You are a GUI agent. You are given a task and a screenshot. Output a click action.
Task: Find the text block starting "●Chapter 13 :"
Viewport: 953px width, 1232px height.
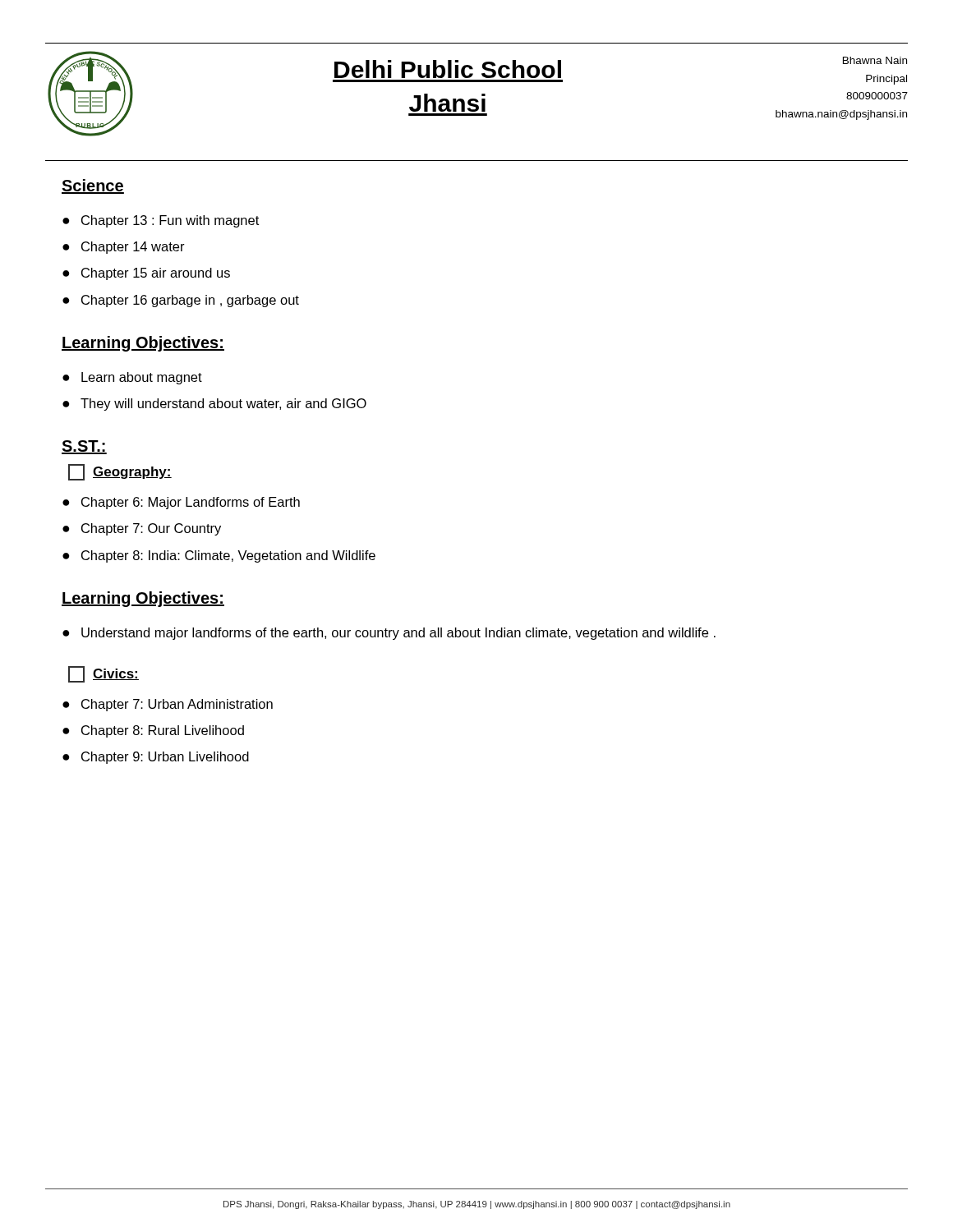pos(160,221)
